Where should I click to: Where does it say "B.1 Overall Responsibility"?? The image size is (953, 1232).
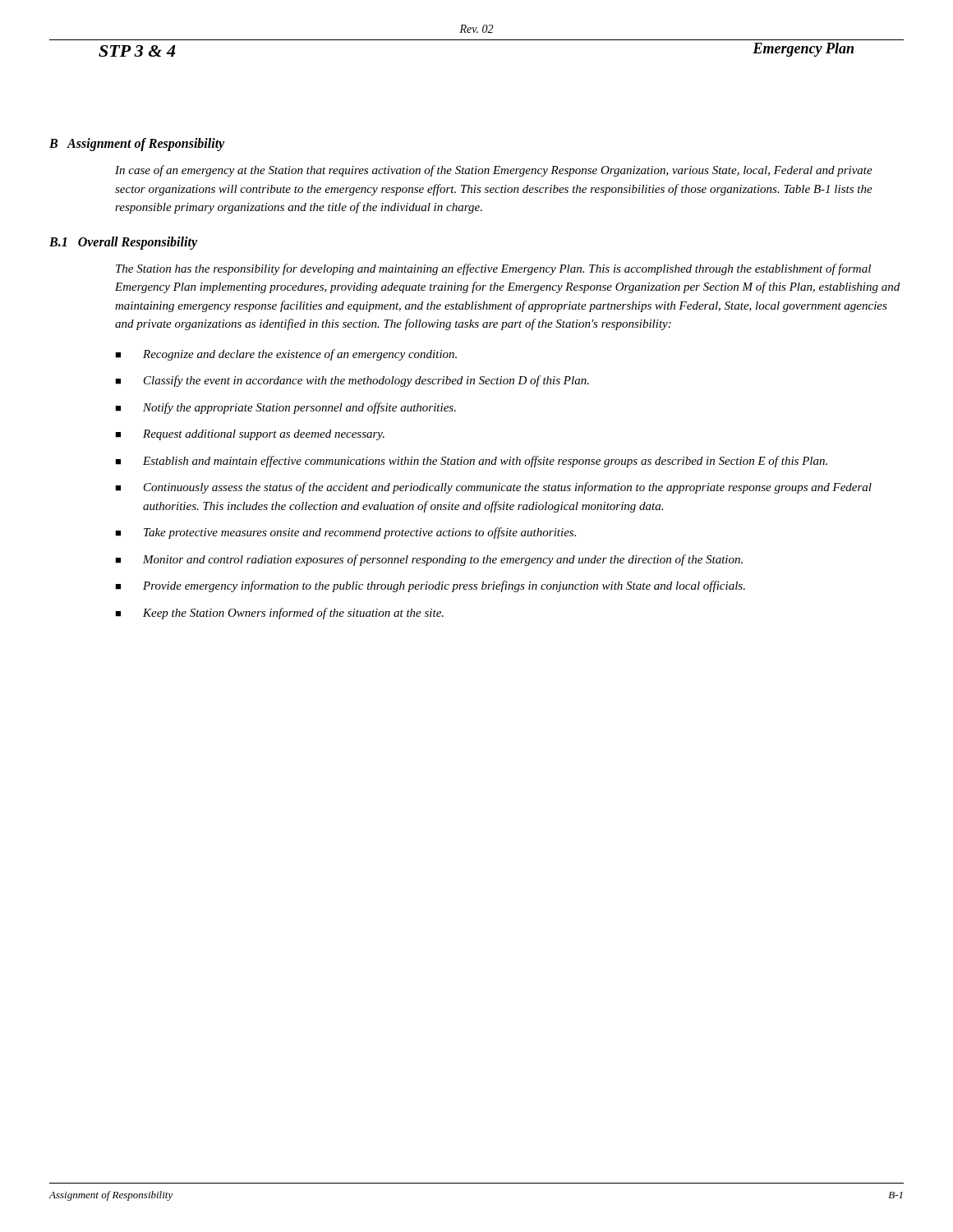(x=123, y=241)
